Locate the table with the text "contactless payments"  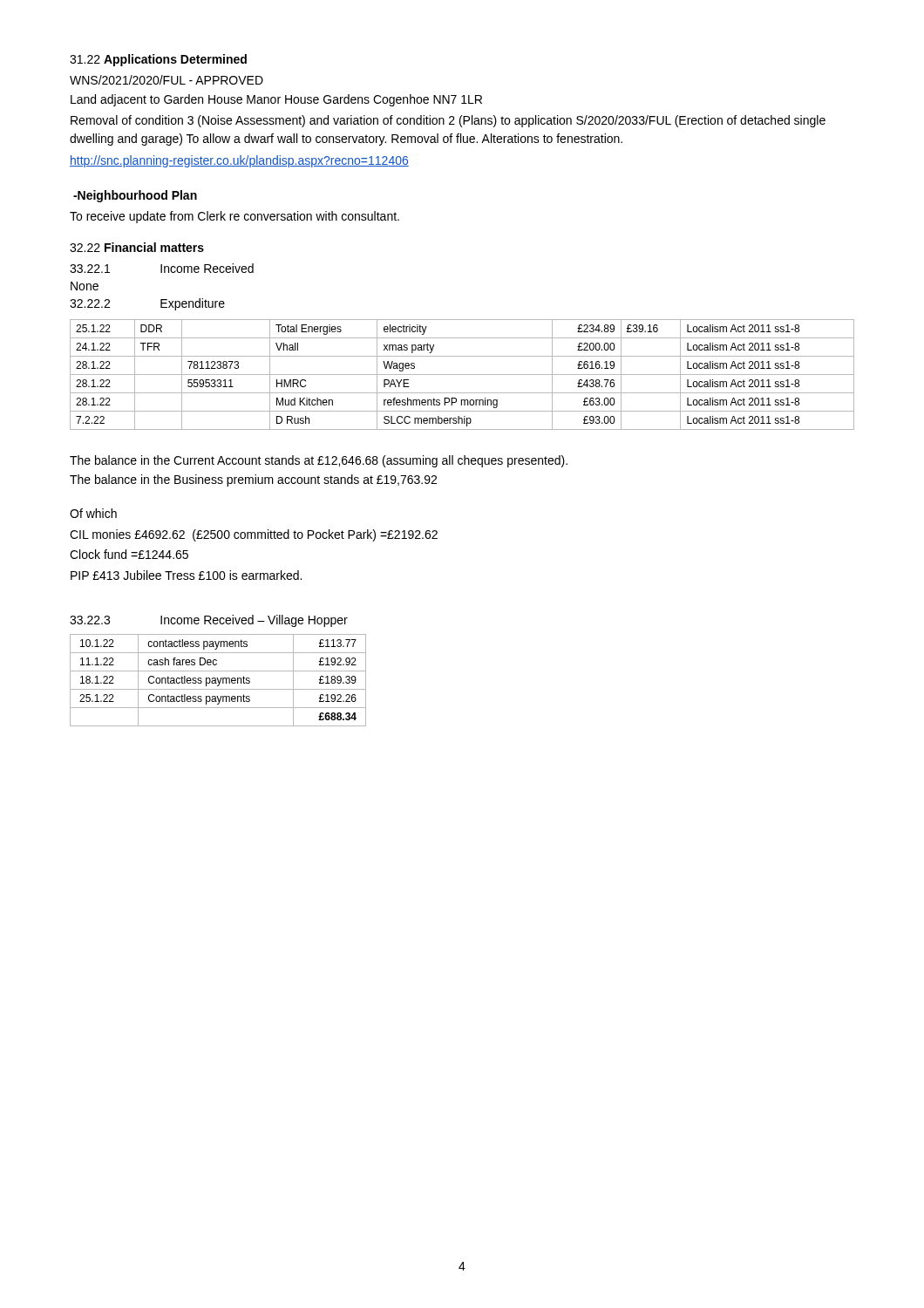pos(462,680)
